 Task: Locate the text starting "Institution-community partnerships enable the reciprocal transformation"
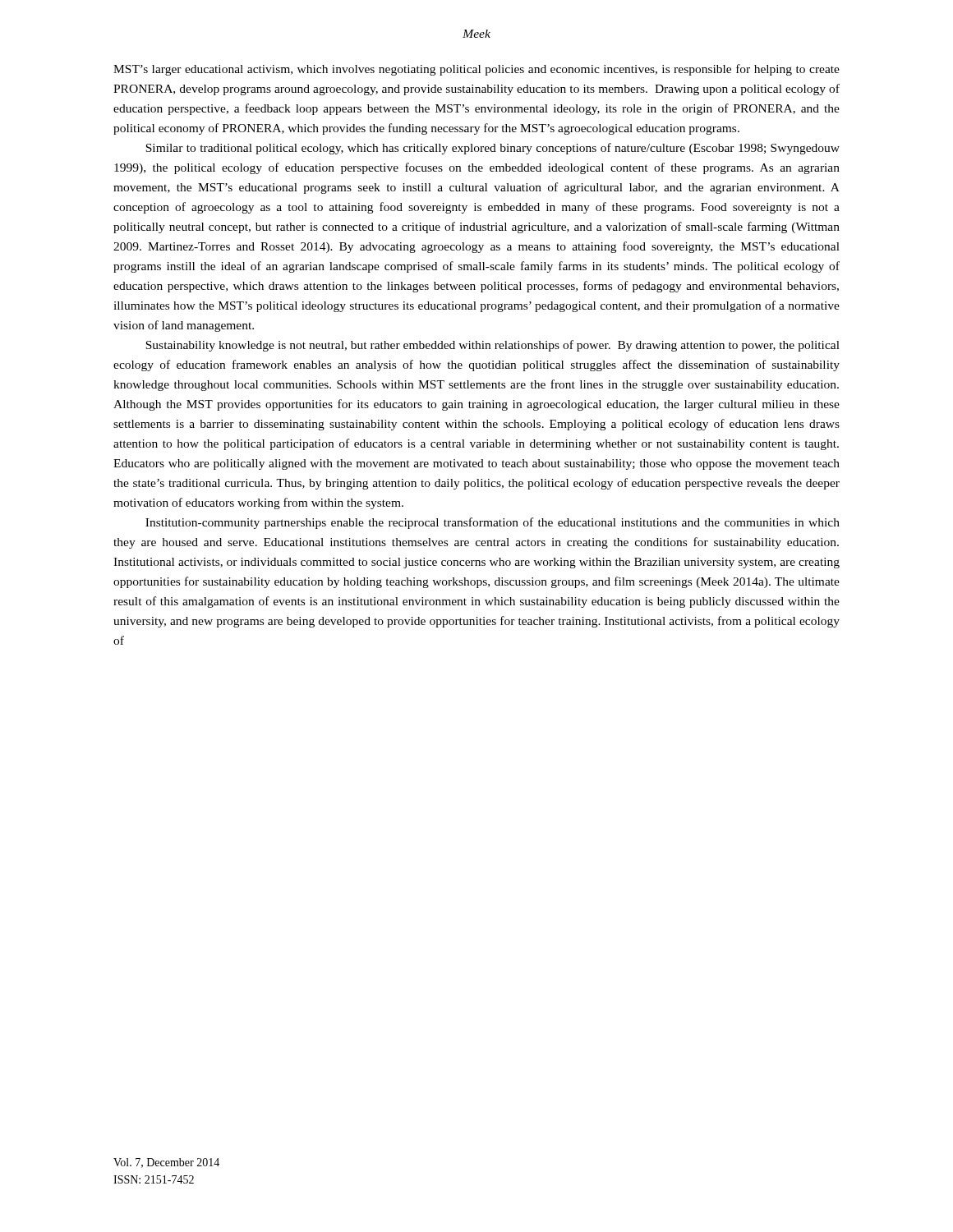coord(476,581)
